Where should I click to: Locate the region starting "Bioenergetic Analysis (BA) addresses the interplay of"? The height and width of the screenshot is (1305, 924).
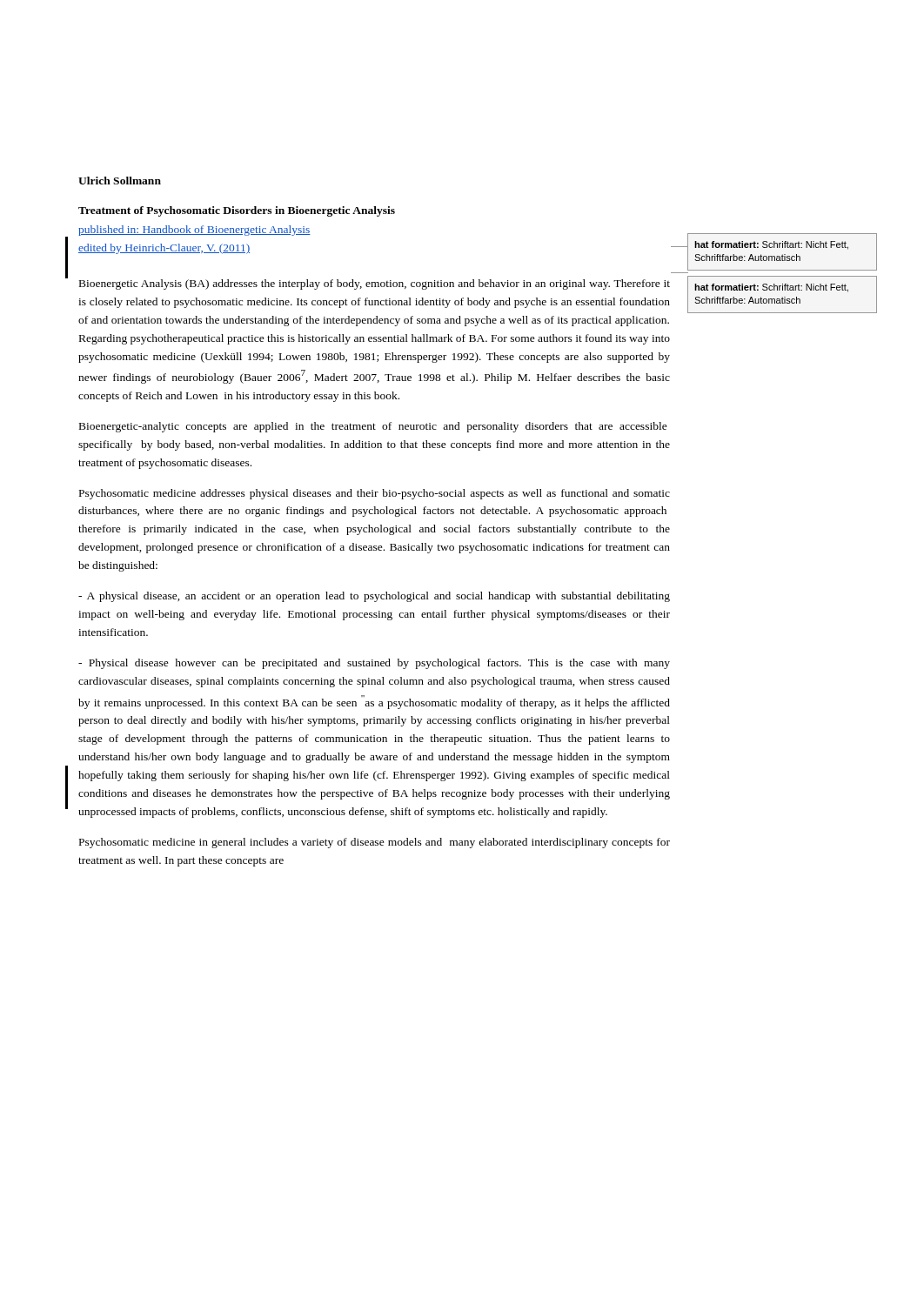coord(374,339)
